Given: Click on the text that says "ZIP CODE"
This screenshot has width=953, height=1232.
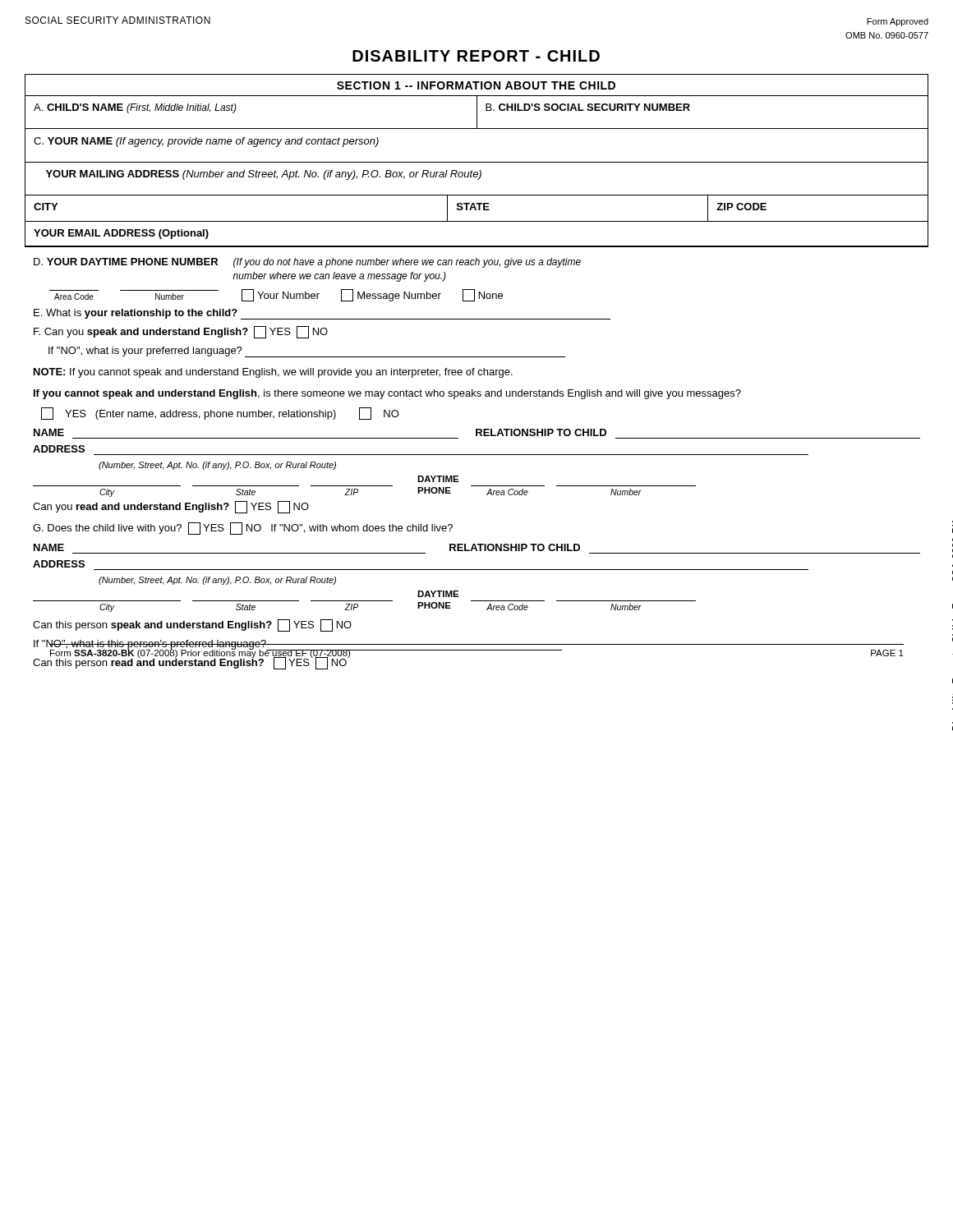Looking at the screenshot, I should (x=742, y=207).
